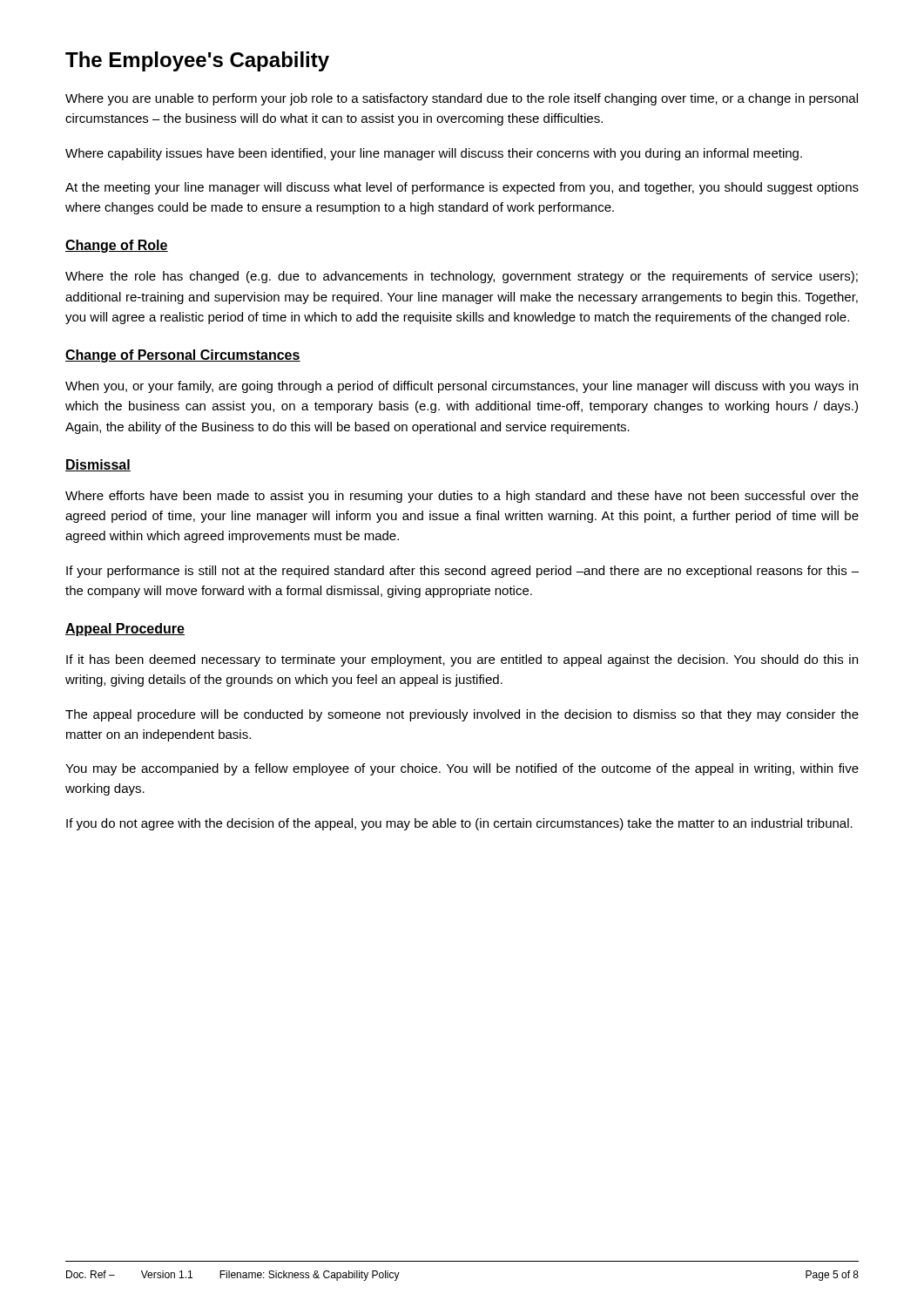Where is the passage that starts "Where capability issues"?
Screen dimensions: 1307x924
coord(434,152)
